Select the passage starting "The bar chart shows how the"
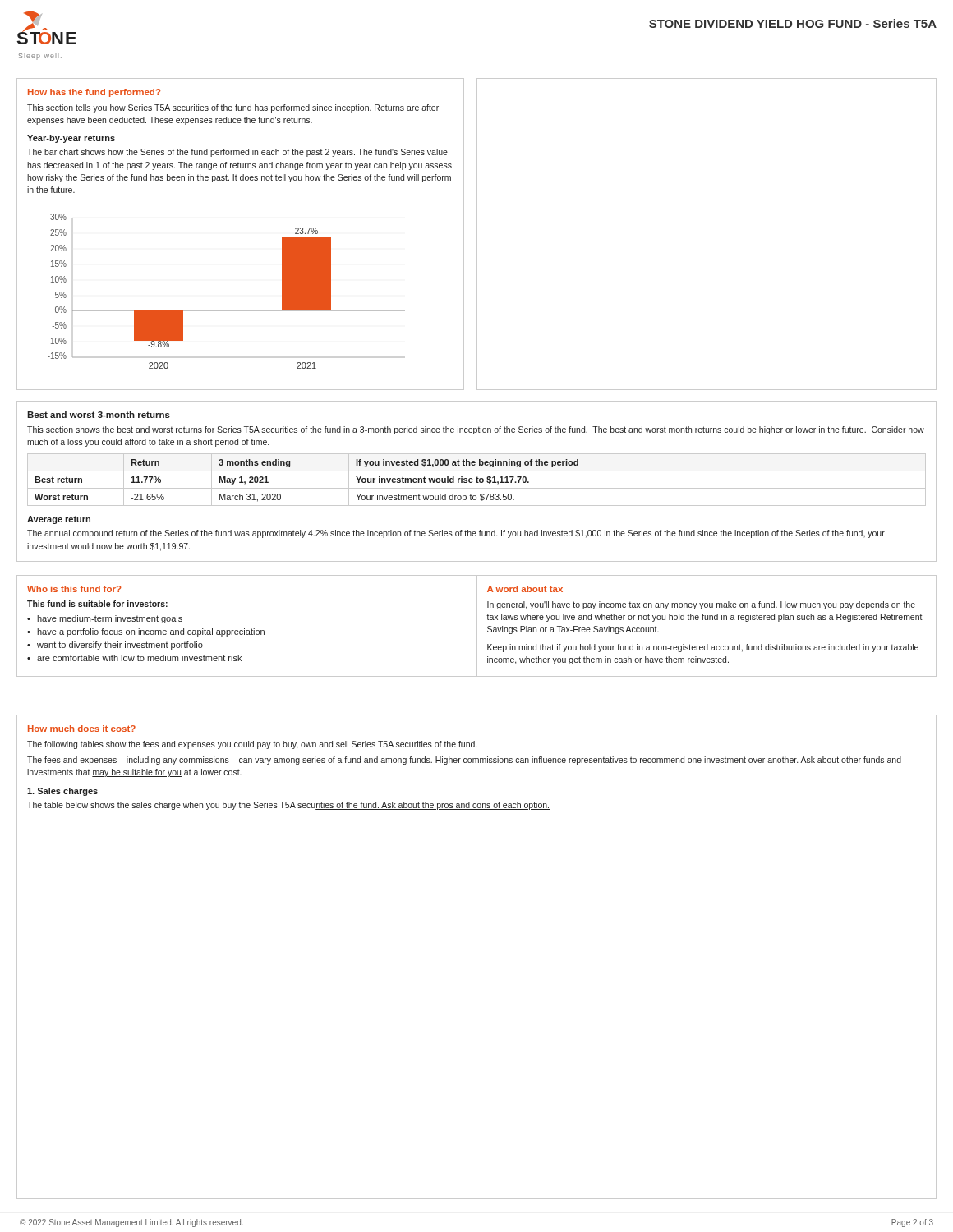The width and height of the screenshot is (953, 1232). [239, 171]
